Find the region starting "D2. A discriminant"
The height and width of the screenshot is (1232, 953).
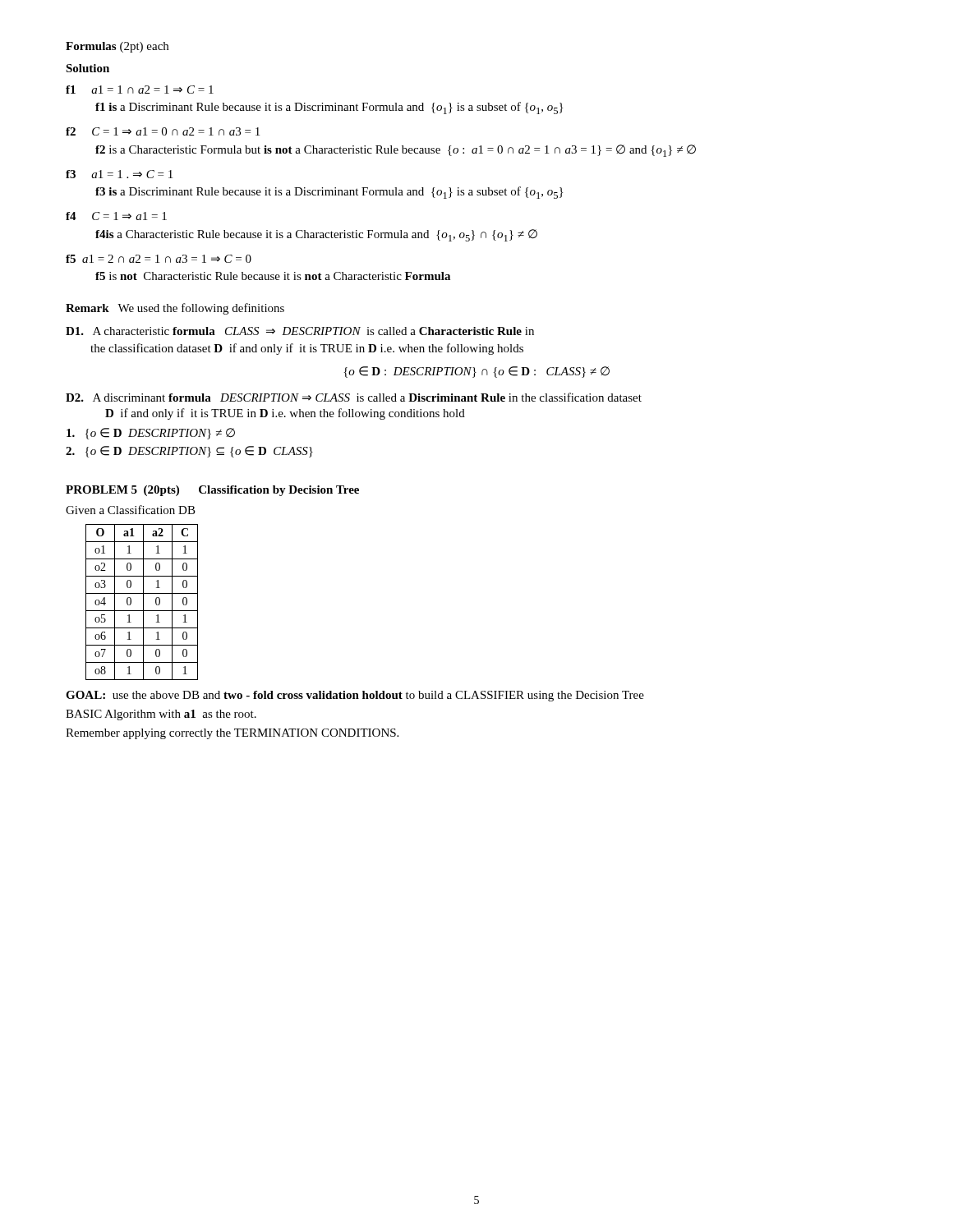[354, 398]
